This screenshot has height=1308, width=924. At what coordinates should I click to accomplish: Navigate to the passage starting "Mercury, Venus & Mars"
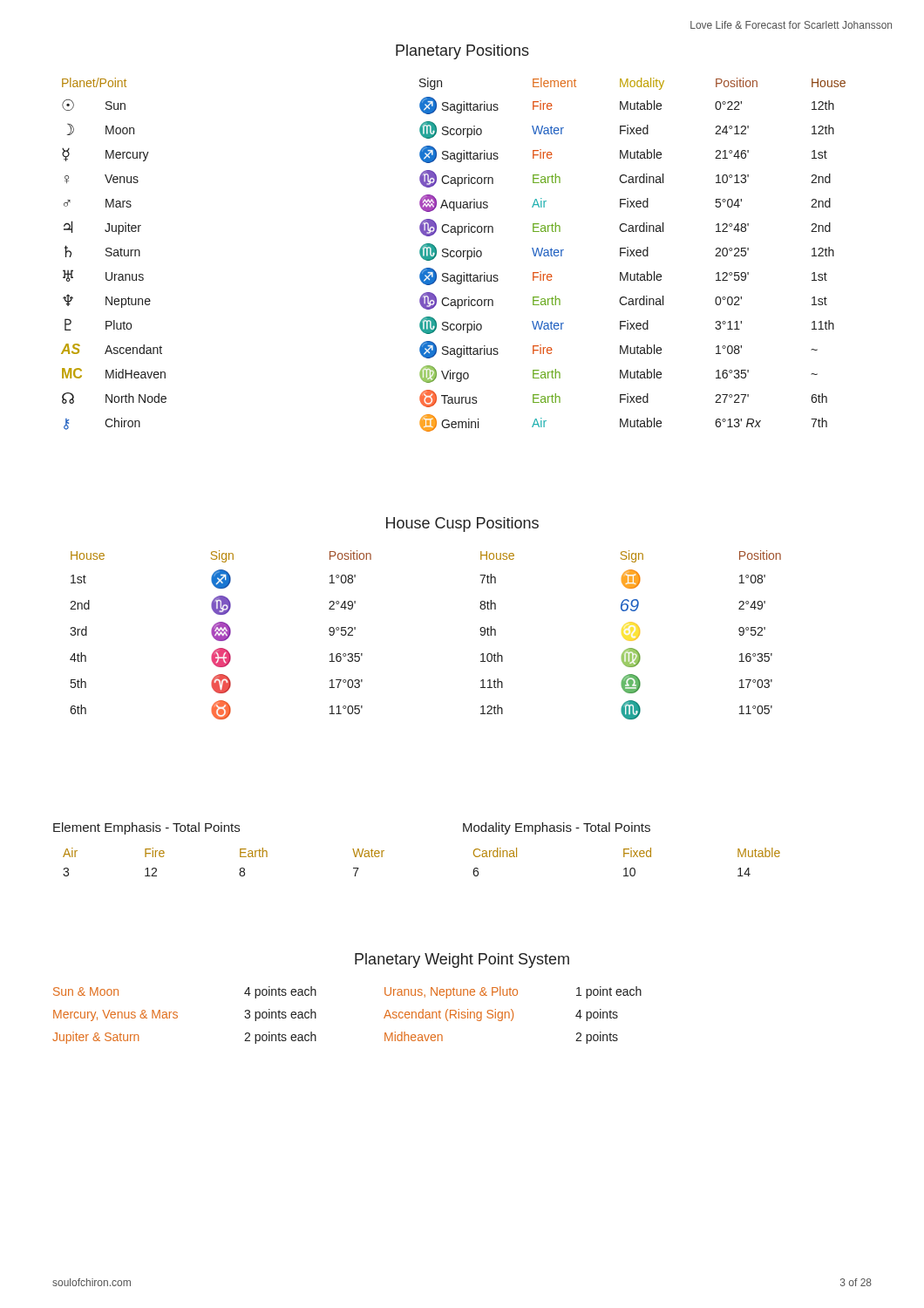[115, 1014]
